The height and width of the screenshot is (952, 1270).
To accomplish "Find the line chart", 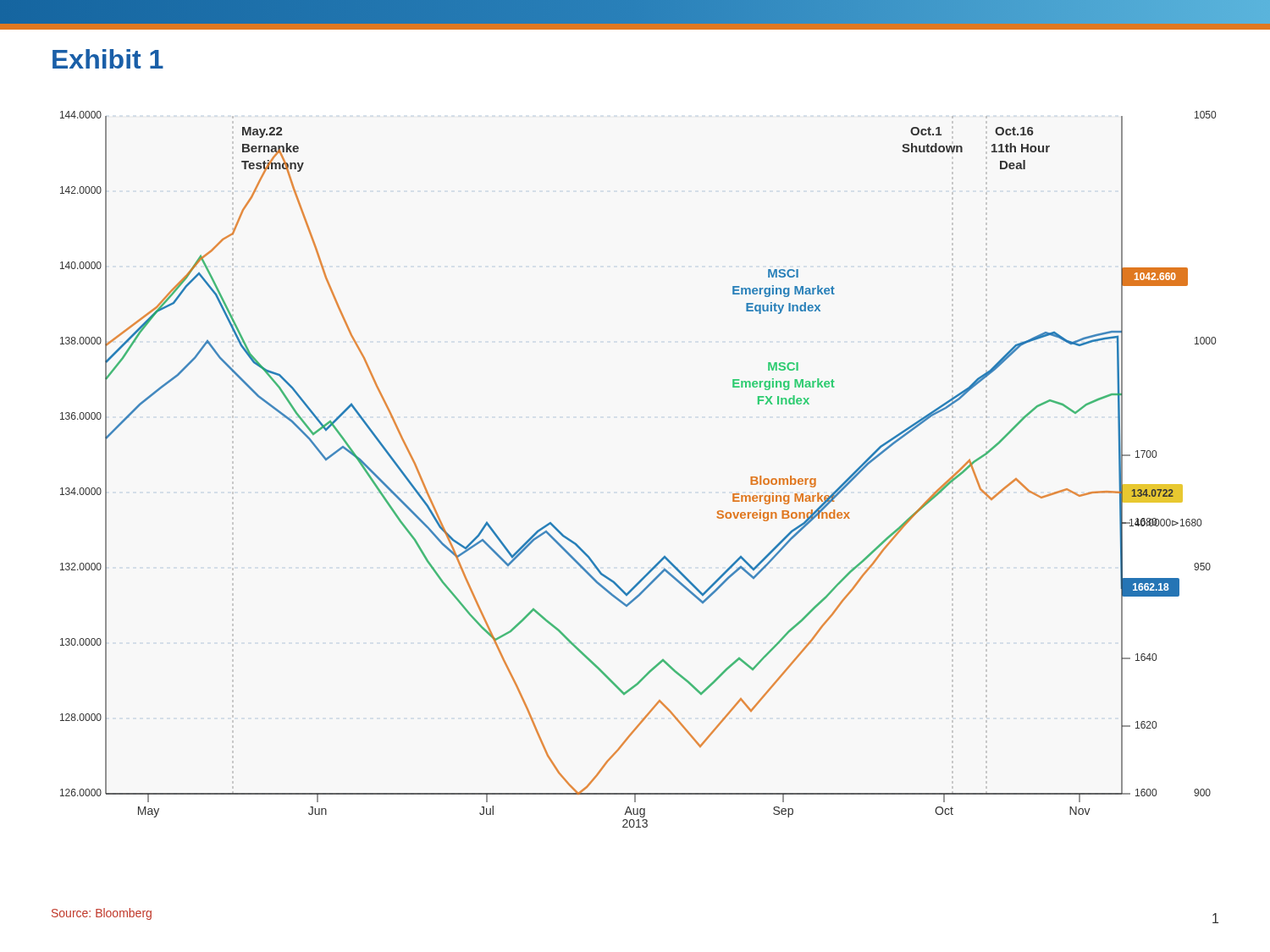I will (635, 479).
